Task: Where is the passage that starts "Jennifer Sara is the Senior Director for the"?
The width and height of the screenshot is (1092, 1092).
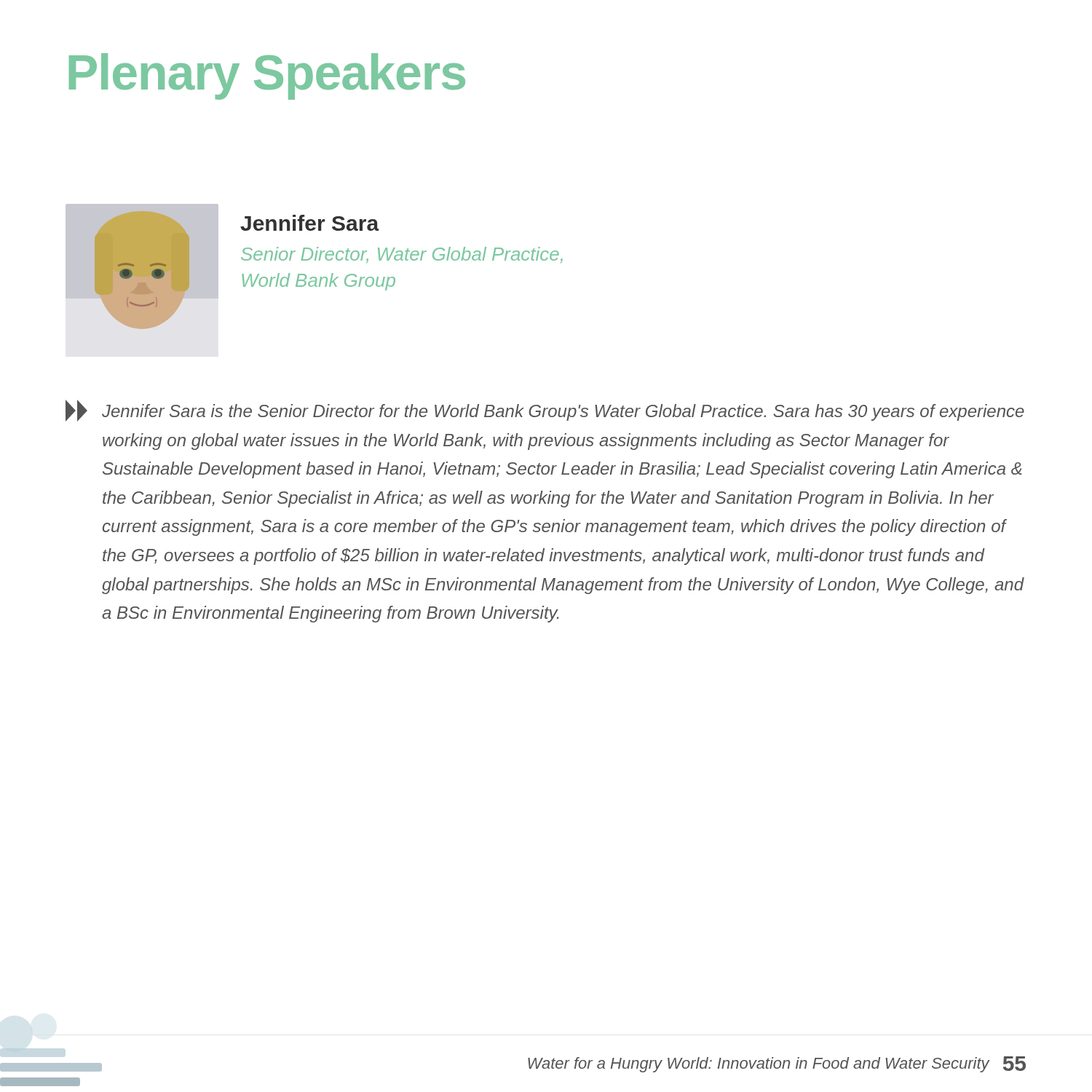Action: [x=546, y=512]
